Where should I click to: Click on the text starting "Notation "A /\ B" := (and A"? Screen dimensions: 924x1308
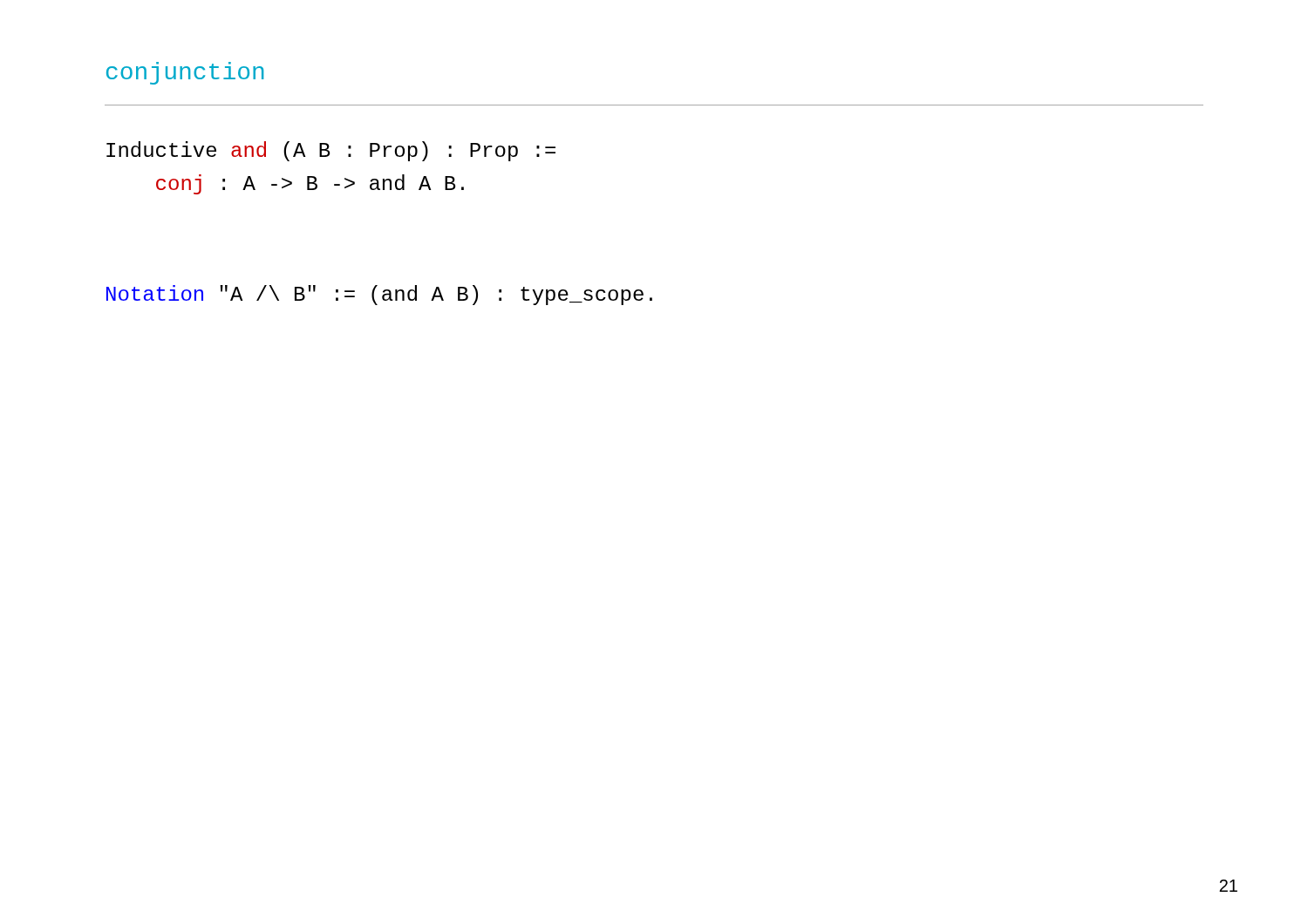(381, 295)
